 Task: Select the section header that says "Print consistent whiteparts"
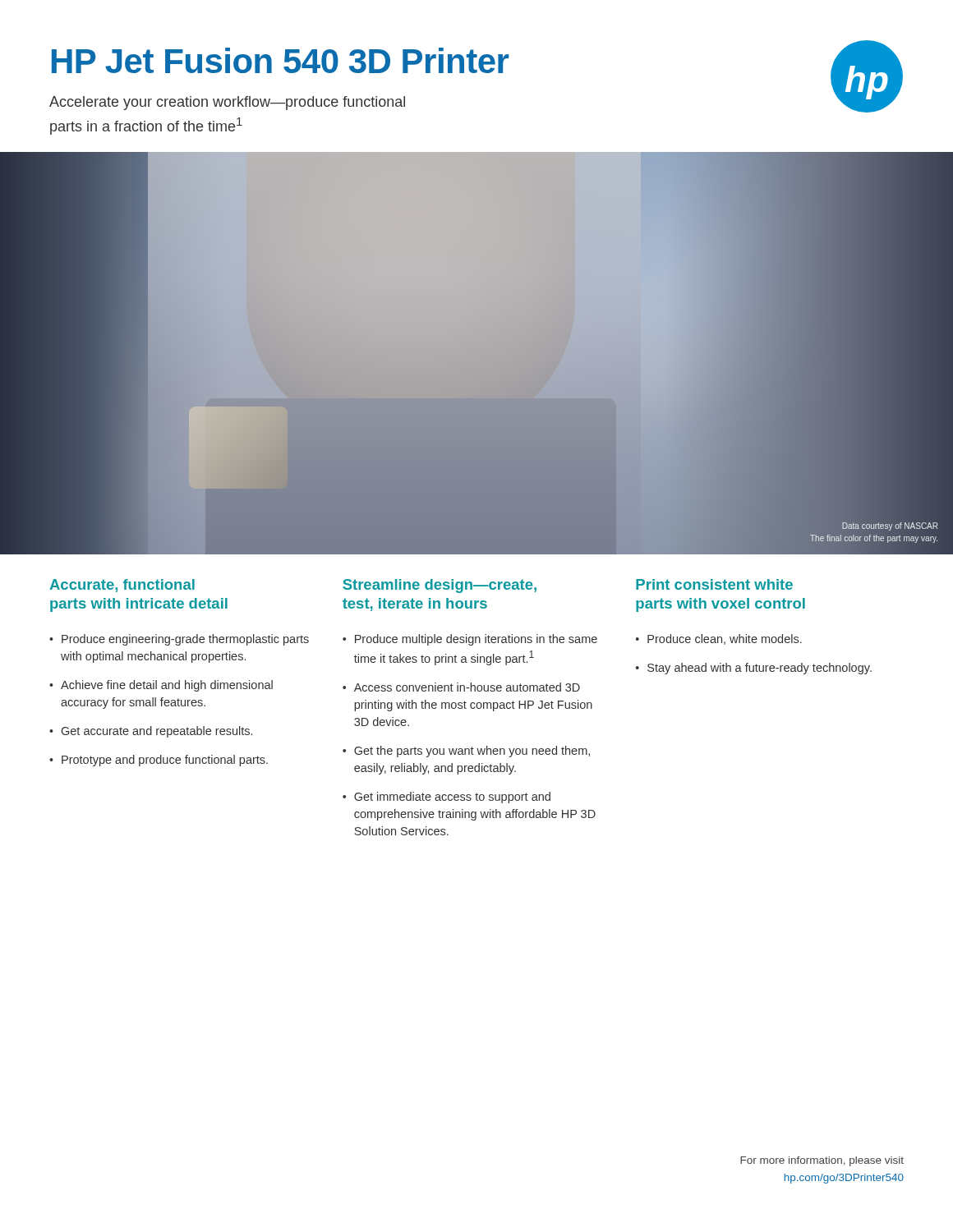[x=770, y=594]
